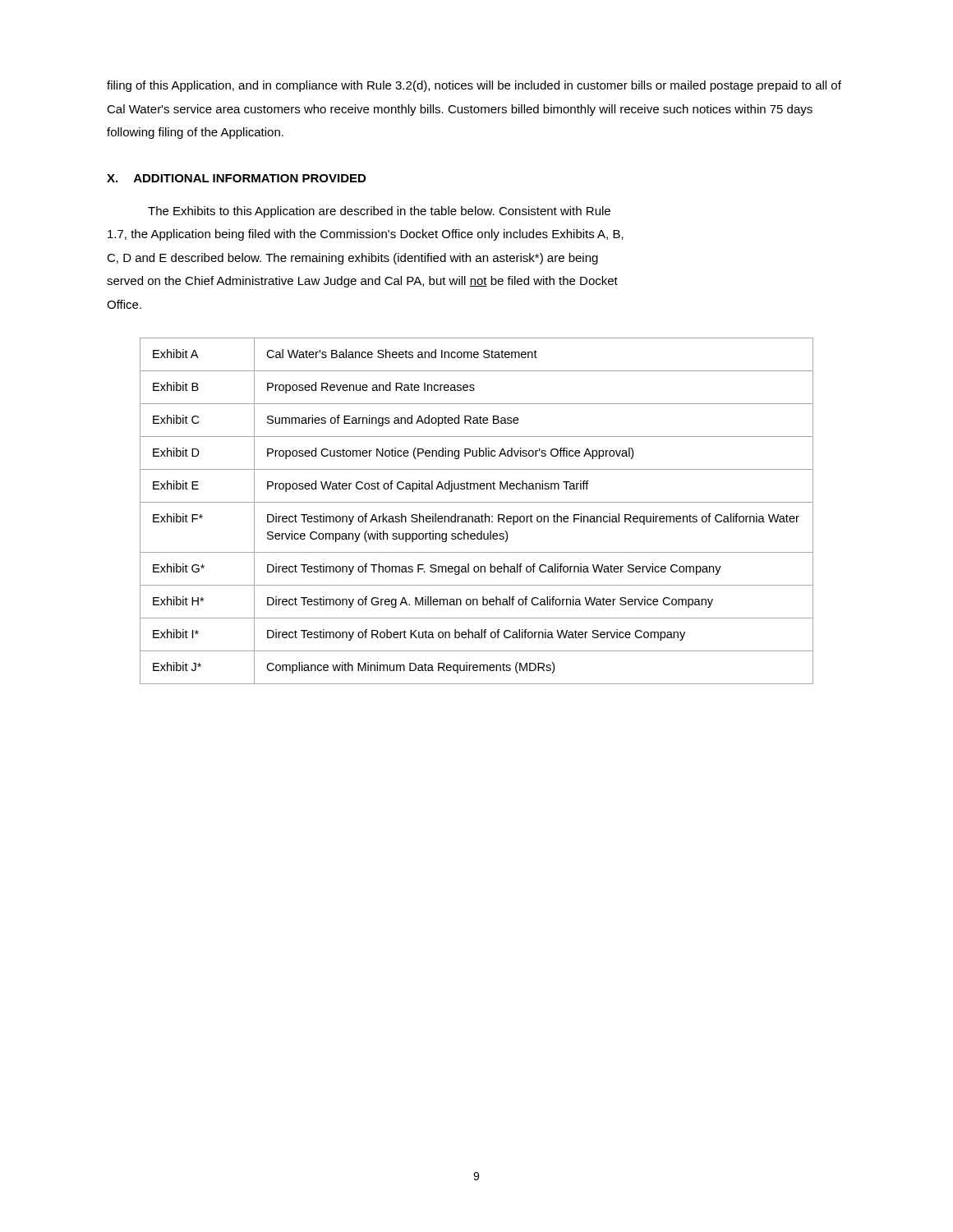Click on the block starting "7, the Application being filed with"

365,234
